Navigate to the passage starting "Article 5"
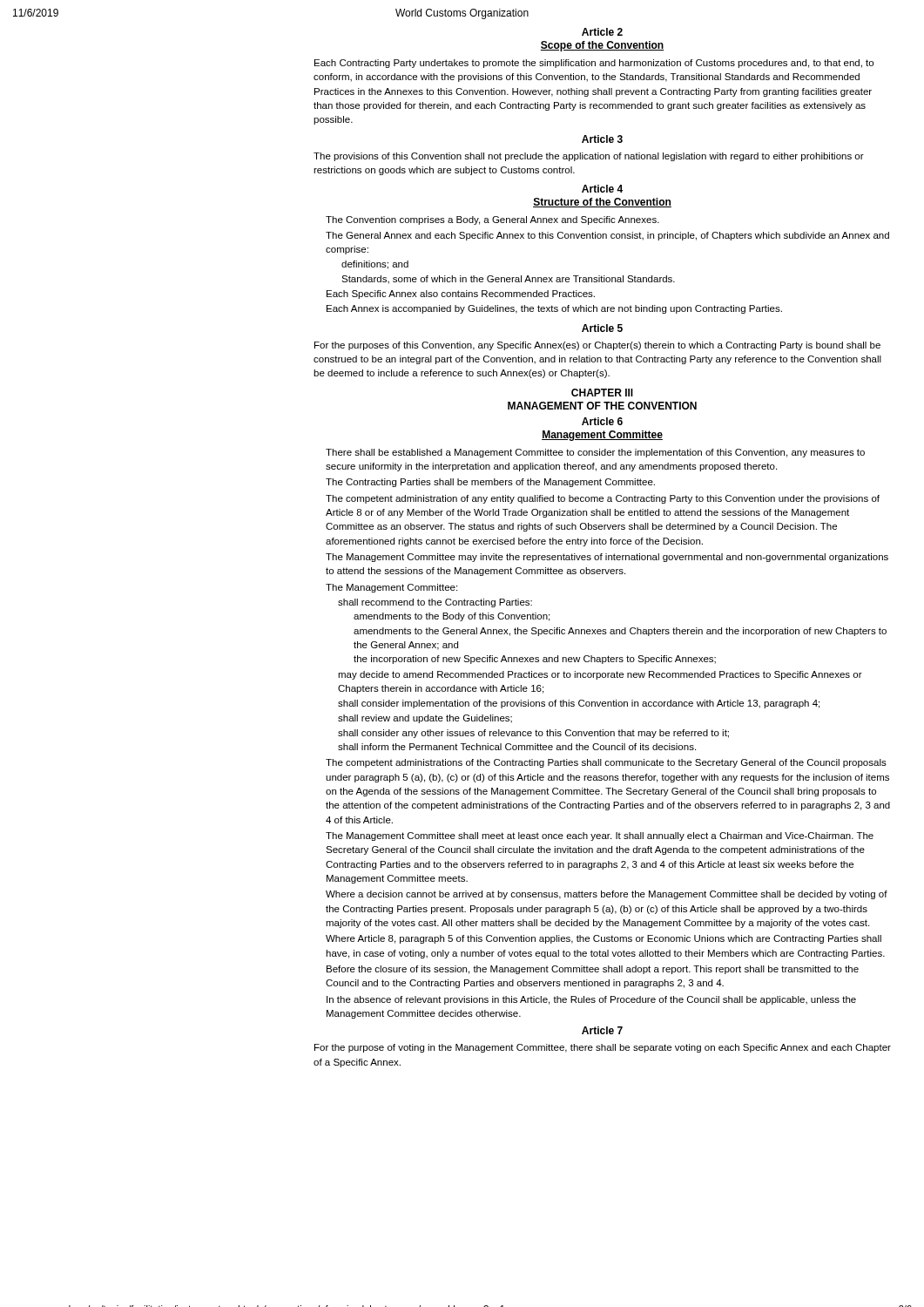 (602, 328)
